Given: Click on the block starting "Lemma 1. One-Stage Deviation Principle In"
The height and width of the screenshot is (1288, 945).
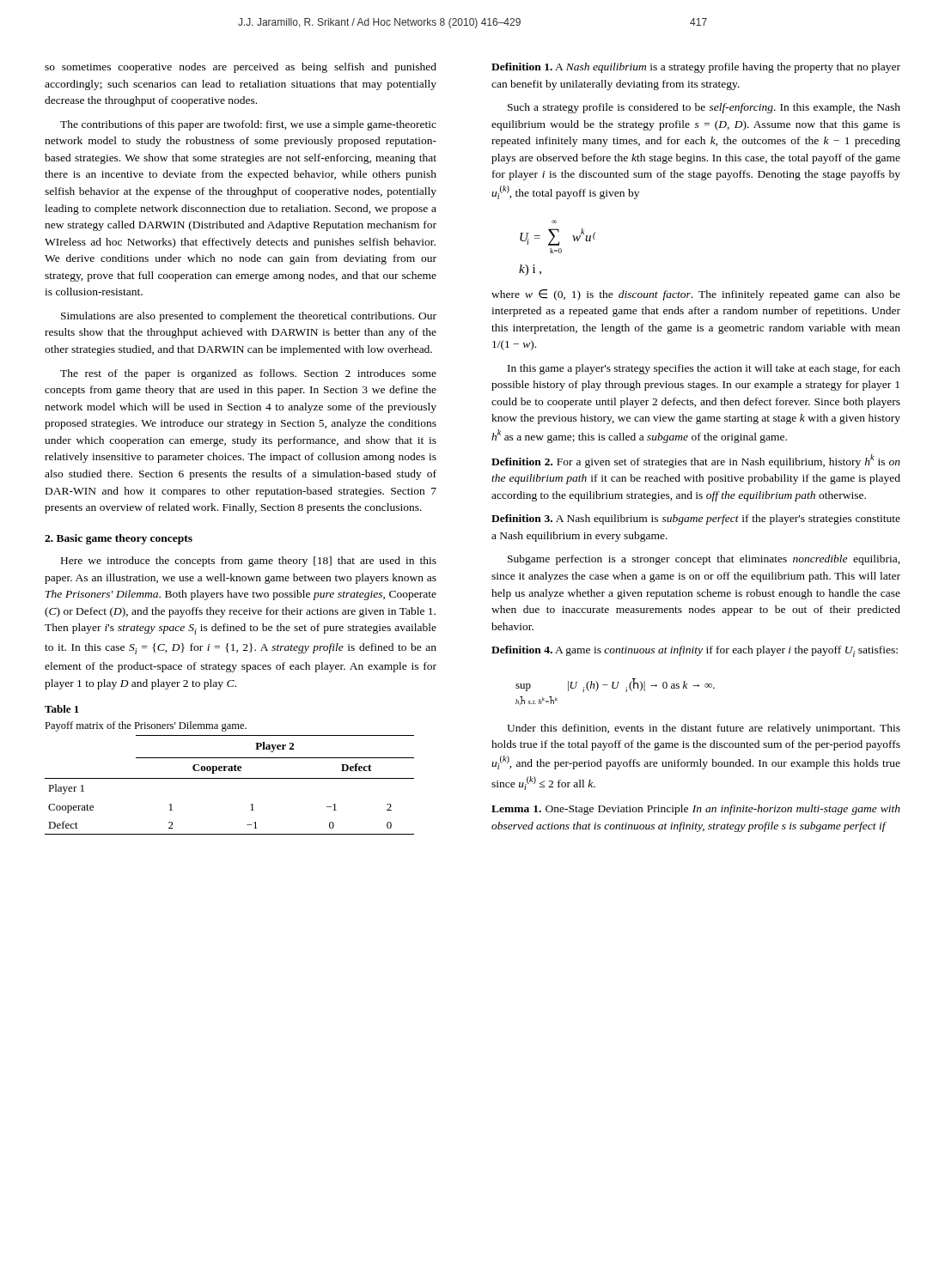Looking at the screenshot, I should pyautogui.click(x=696, y=817).
